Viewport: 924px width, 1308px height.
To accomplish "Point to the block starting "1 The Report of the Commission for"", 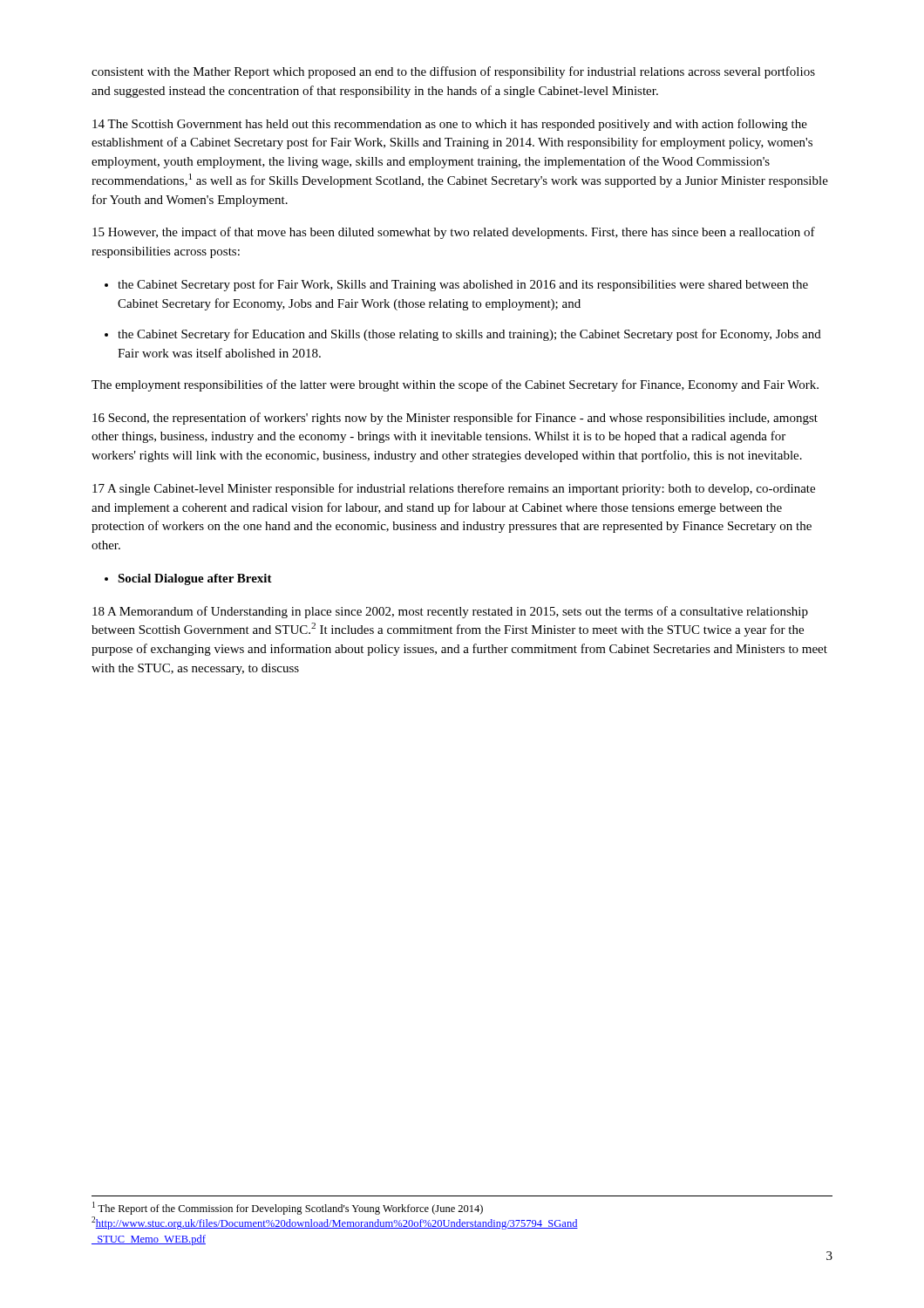I will click(334, 1223).
